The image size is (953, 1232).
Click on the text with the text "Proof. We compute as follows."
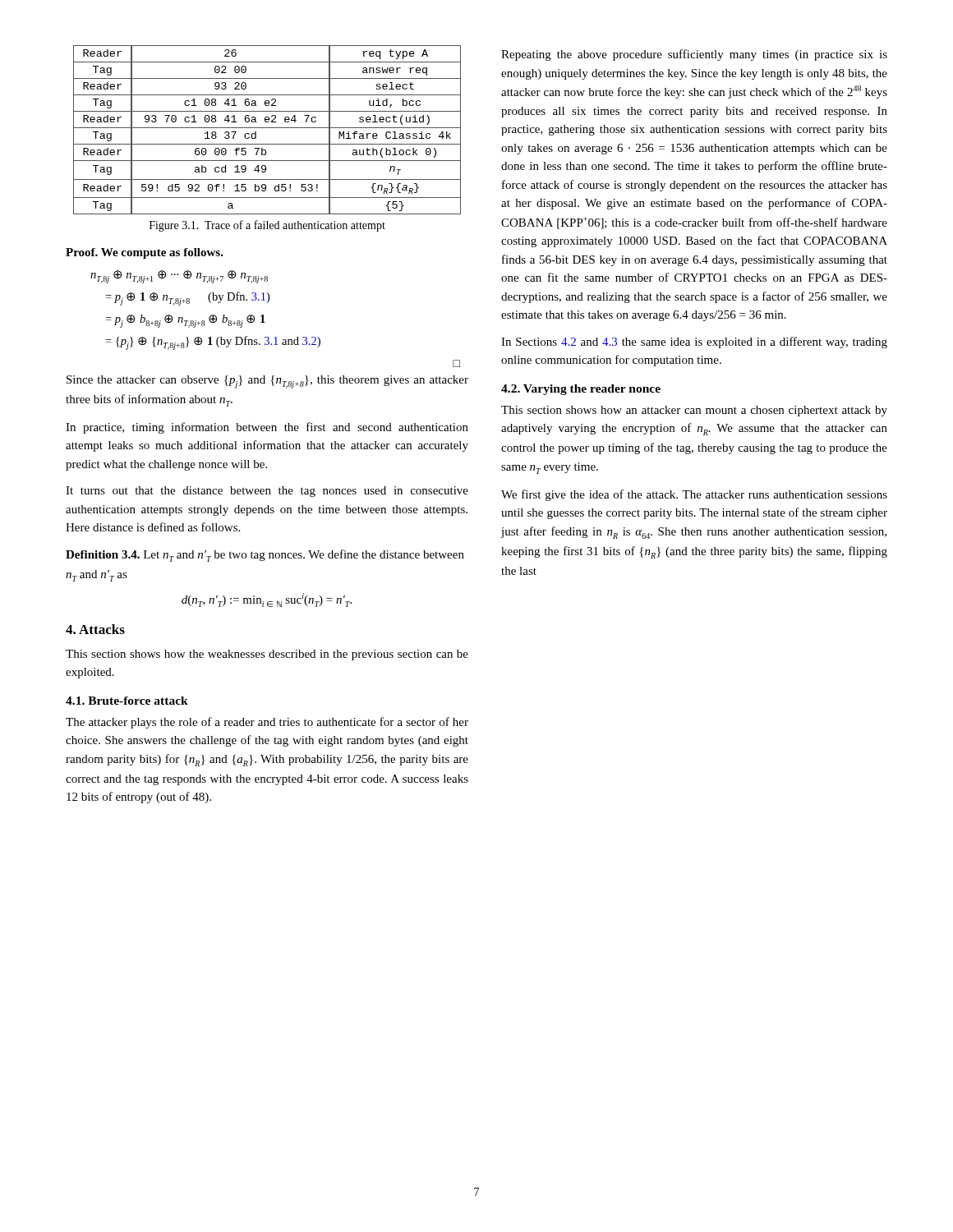pos(145,252)
